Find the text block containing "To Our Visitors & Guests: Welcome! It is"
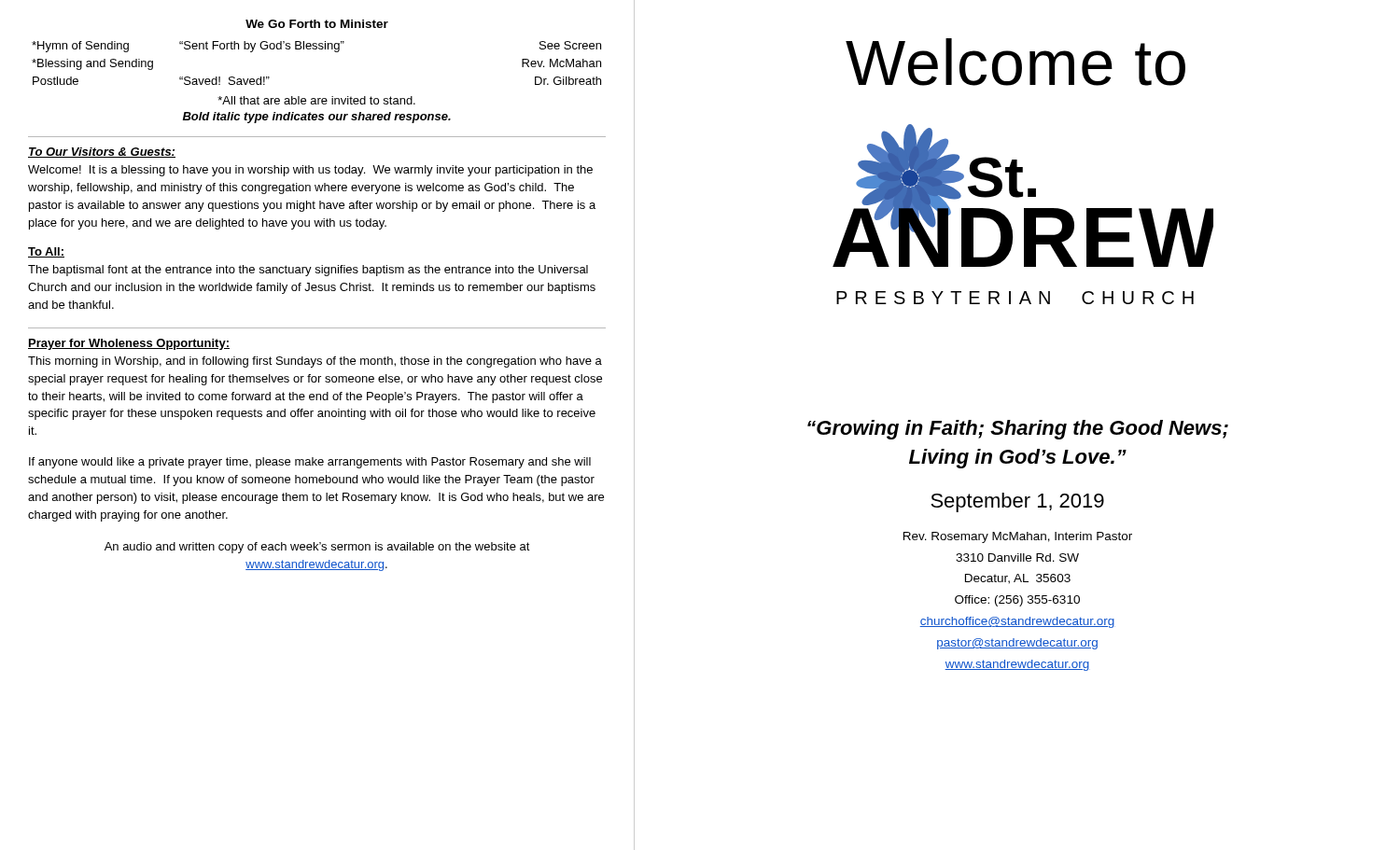The width and height of the screenshot is (1400, 850). (317, 188)
